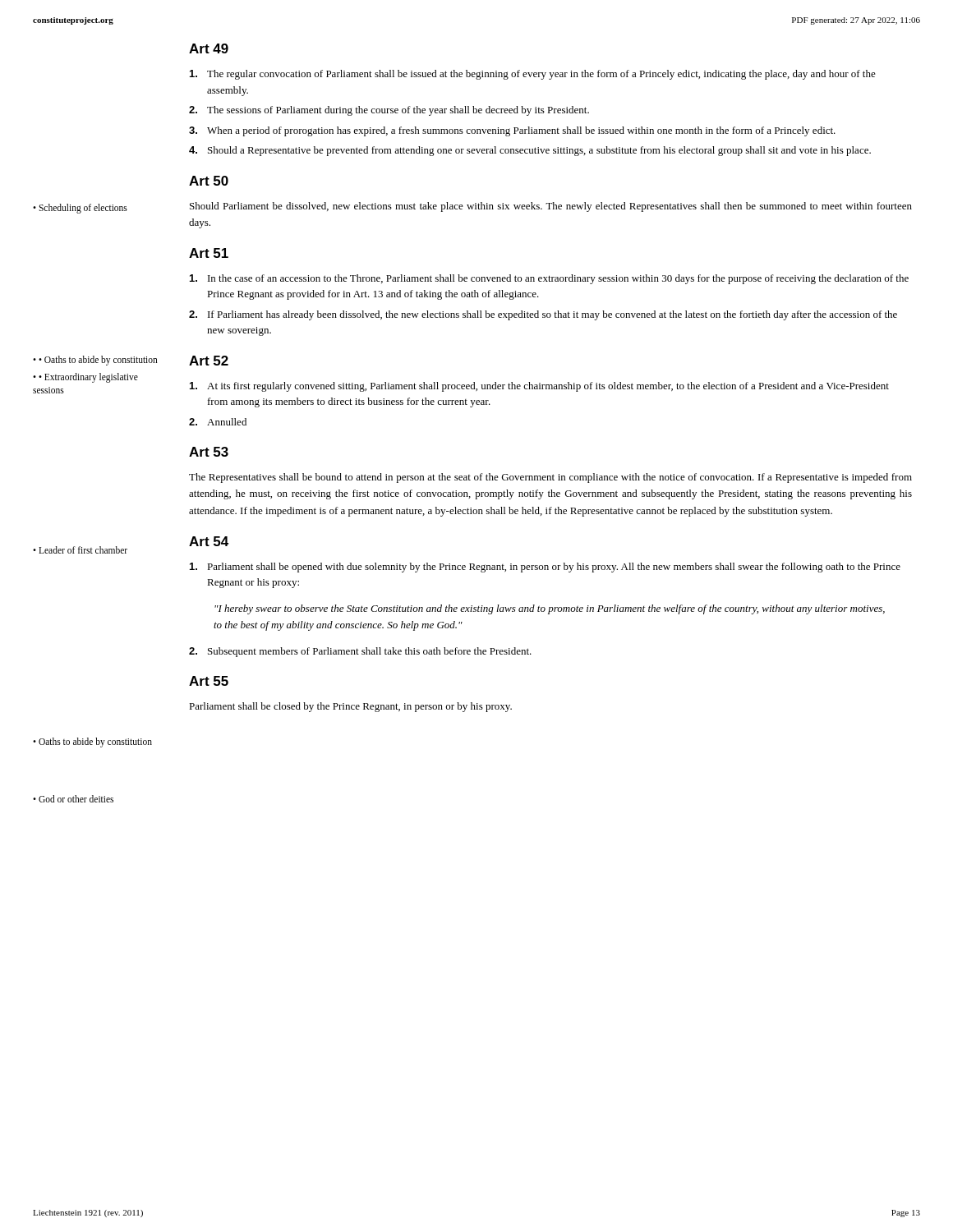Click on the text block containing "The Representatives shall be bound to attend"
Screen dimensions: 1232x953
(x=550, y=494)
